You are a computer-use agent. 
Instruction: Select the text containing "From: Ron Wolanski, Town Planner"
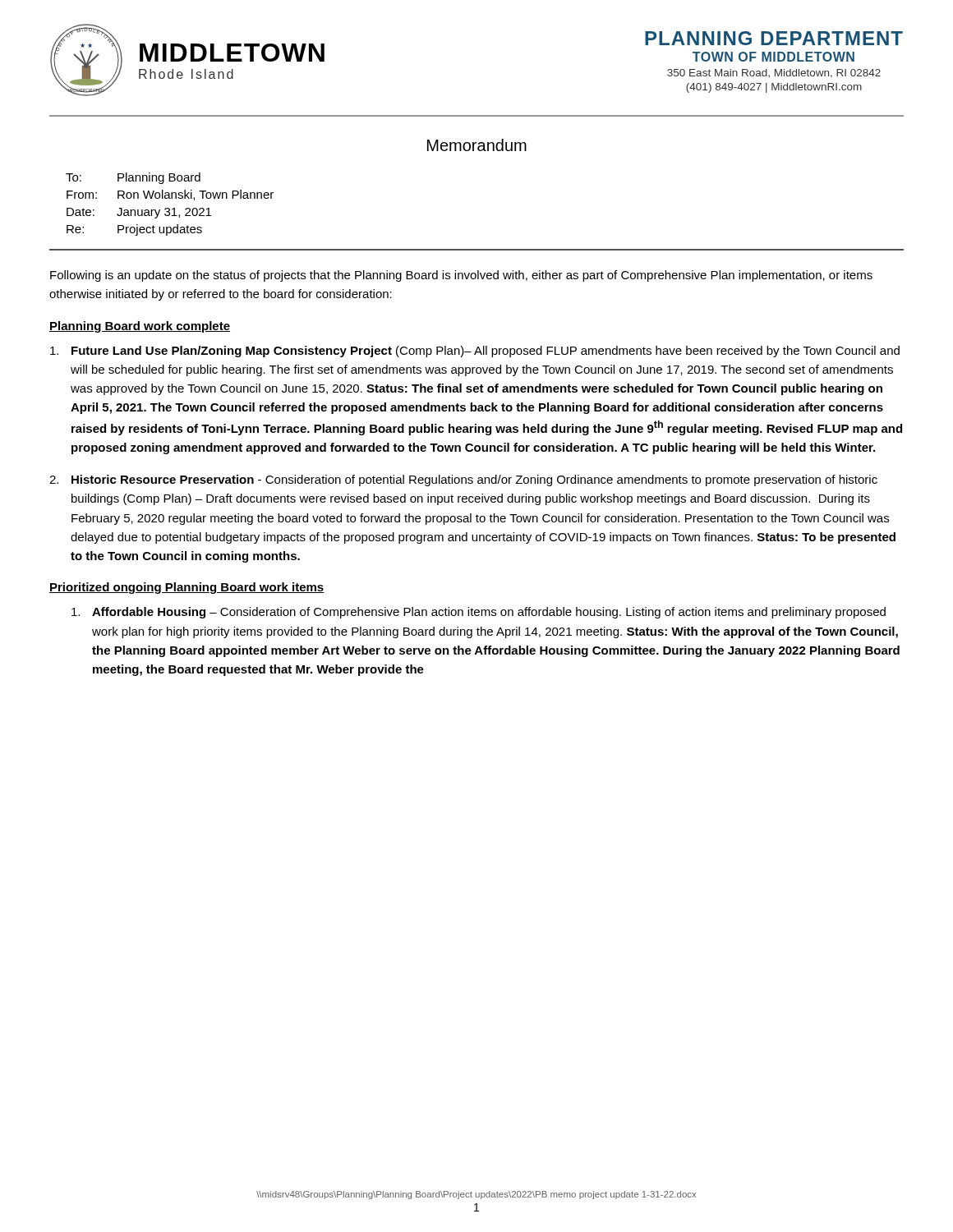170,194
